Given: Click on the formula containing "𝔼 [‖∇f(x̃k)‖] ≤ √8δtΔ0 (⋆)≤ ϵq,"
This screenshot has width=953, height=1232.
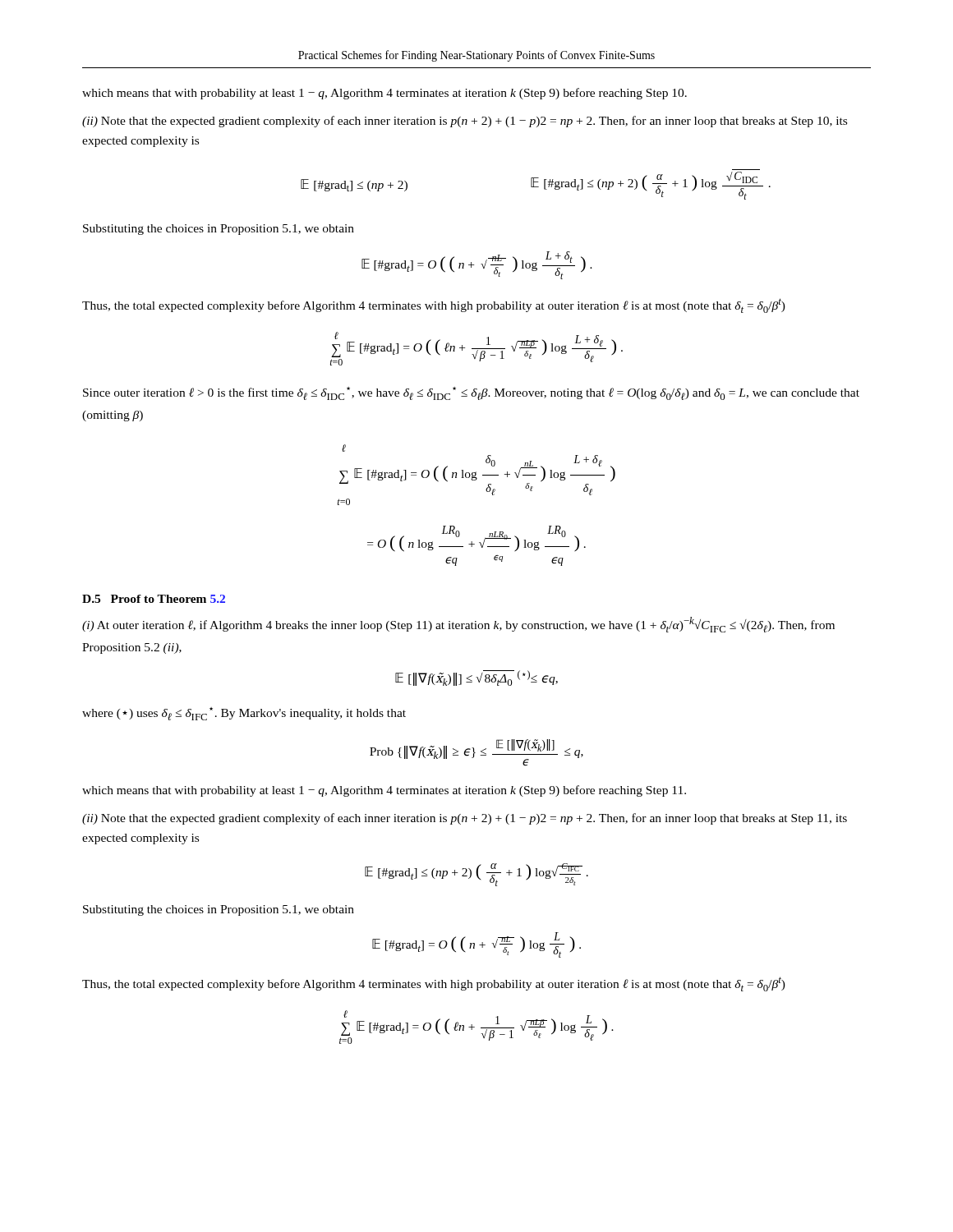Looking at the screenshot, I should pyautogui.click(x=476, y=679).
